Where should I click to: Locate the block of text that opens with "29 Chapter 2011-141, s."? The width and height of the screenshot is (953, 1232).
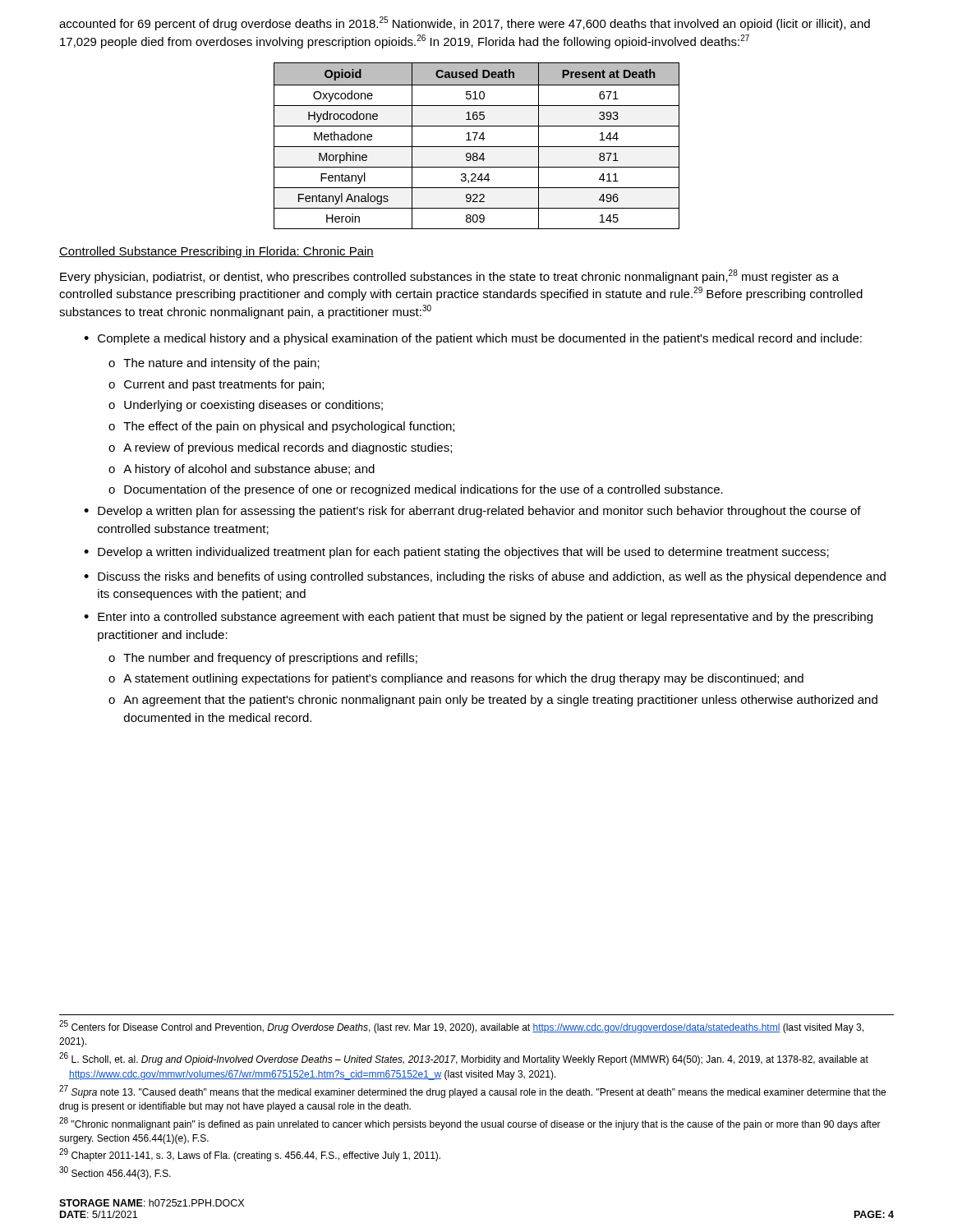pyautogui.click(x=250, y=1155)
